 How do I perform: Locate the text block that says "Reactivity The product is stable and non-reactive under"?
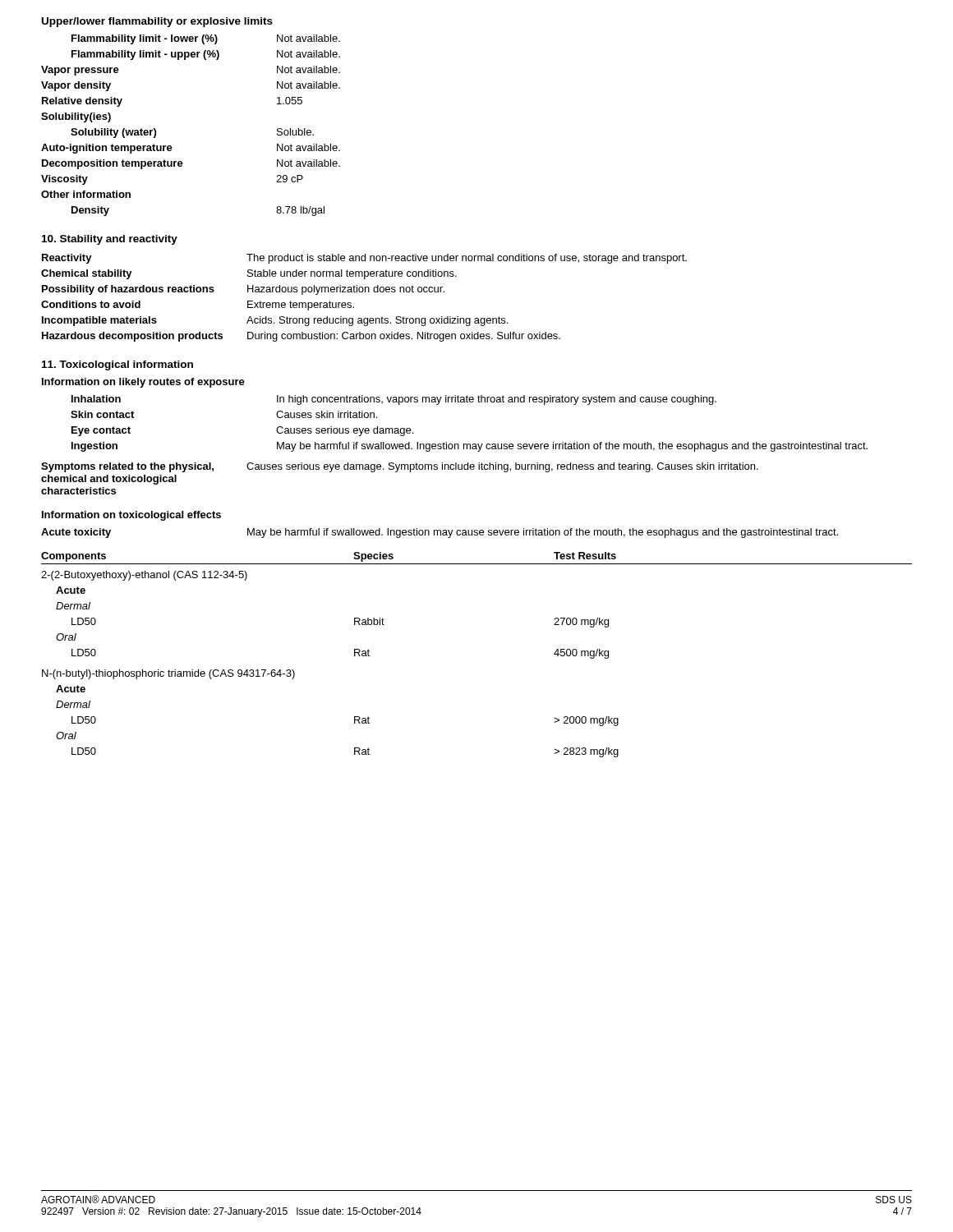tap(364, 259)
